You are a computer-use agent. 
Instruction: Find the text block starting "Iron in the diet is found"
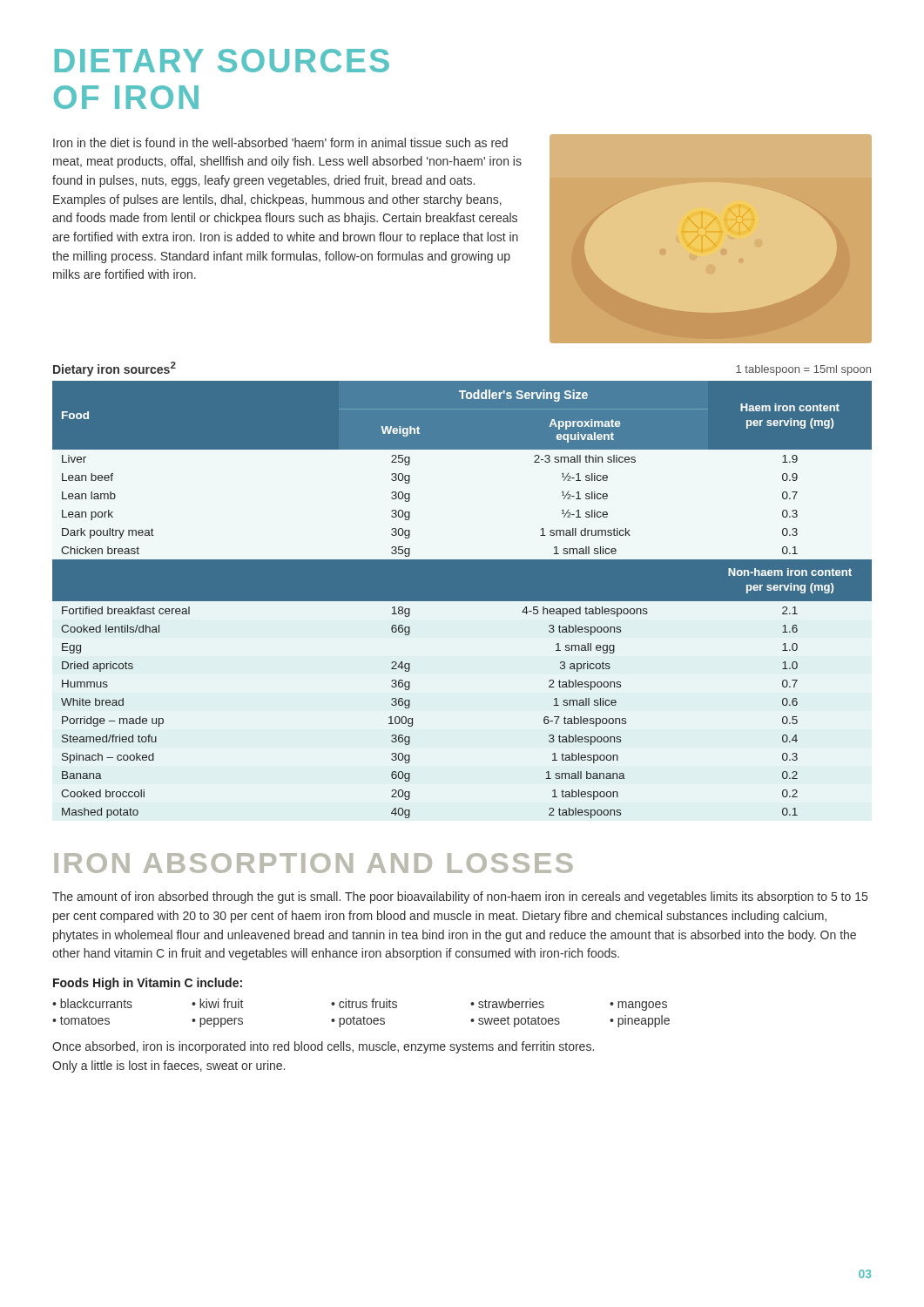click(x=287, y=209)
